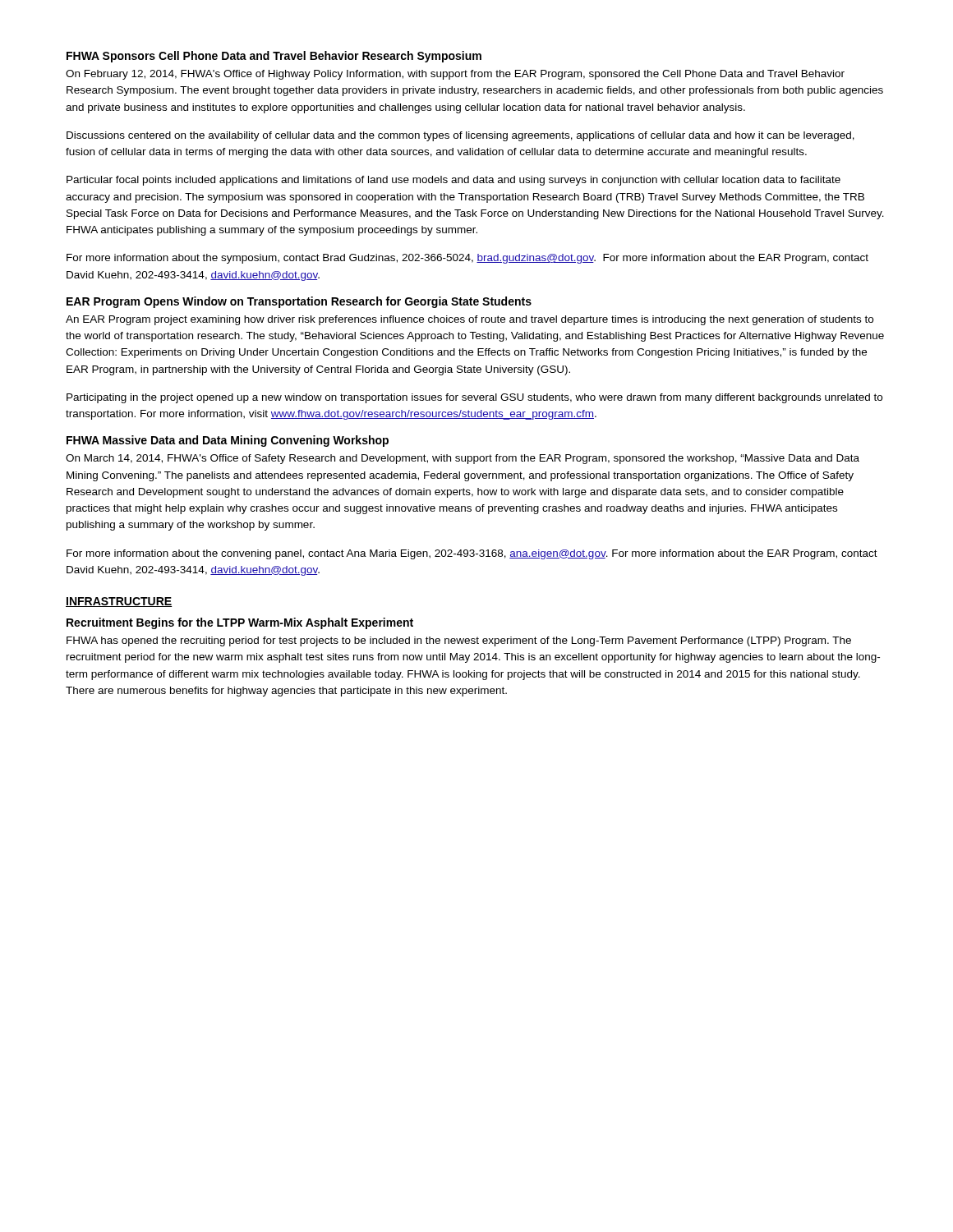Locate the element starting "Recruitment Begins for the"
Image resolution: width=953 pixels, height=1232 pixels.
pos(240,623)
